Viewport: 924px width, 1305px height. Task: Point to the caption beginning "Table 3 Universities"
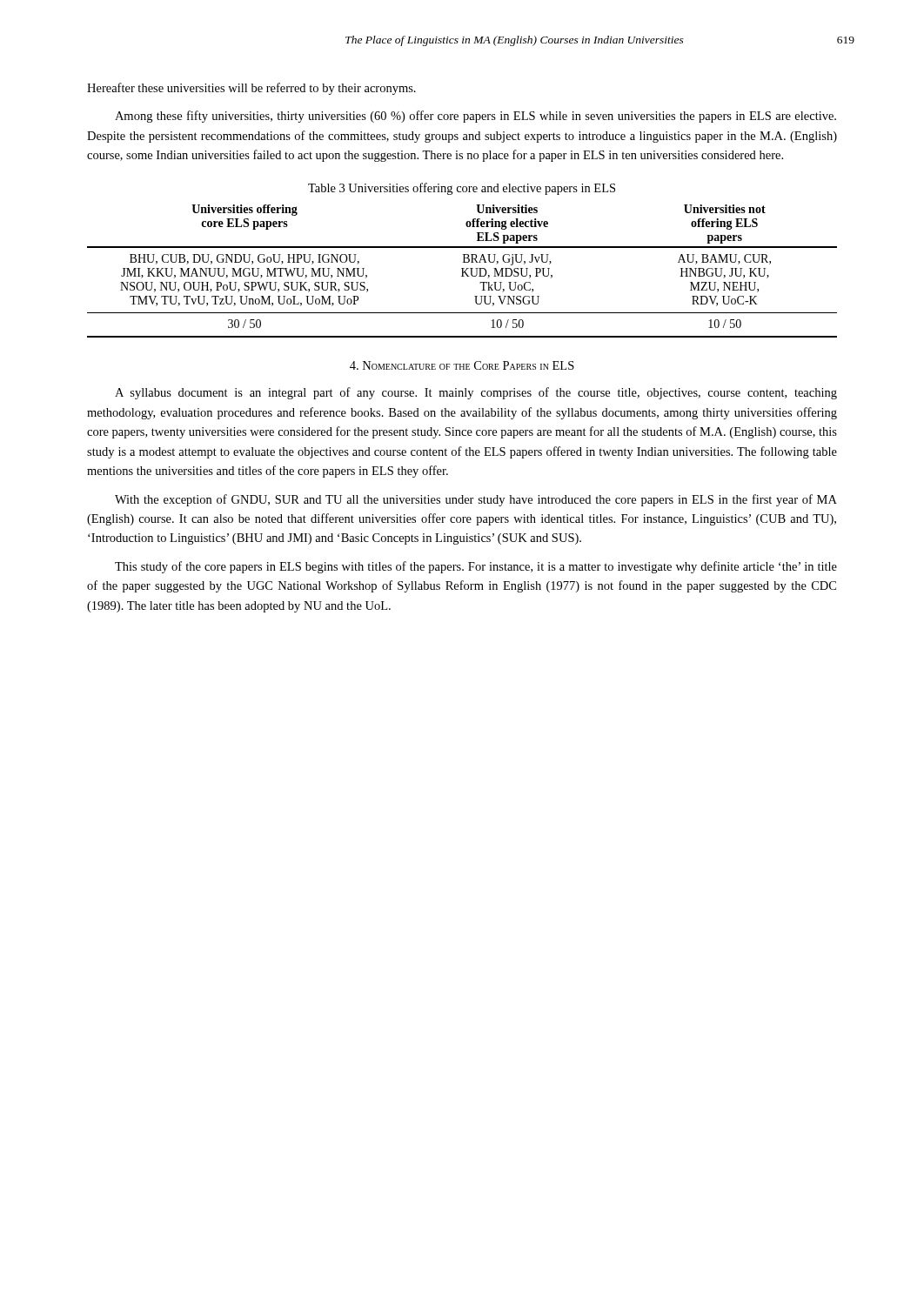[x=462, y=188]
